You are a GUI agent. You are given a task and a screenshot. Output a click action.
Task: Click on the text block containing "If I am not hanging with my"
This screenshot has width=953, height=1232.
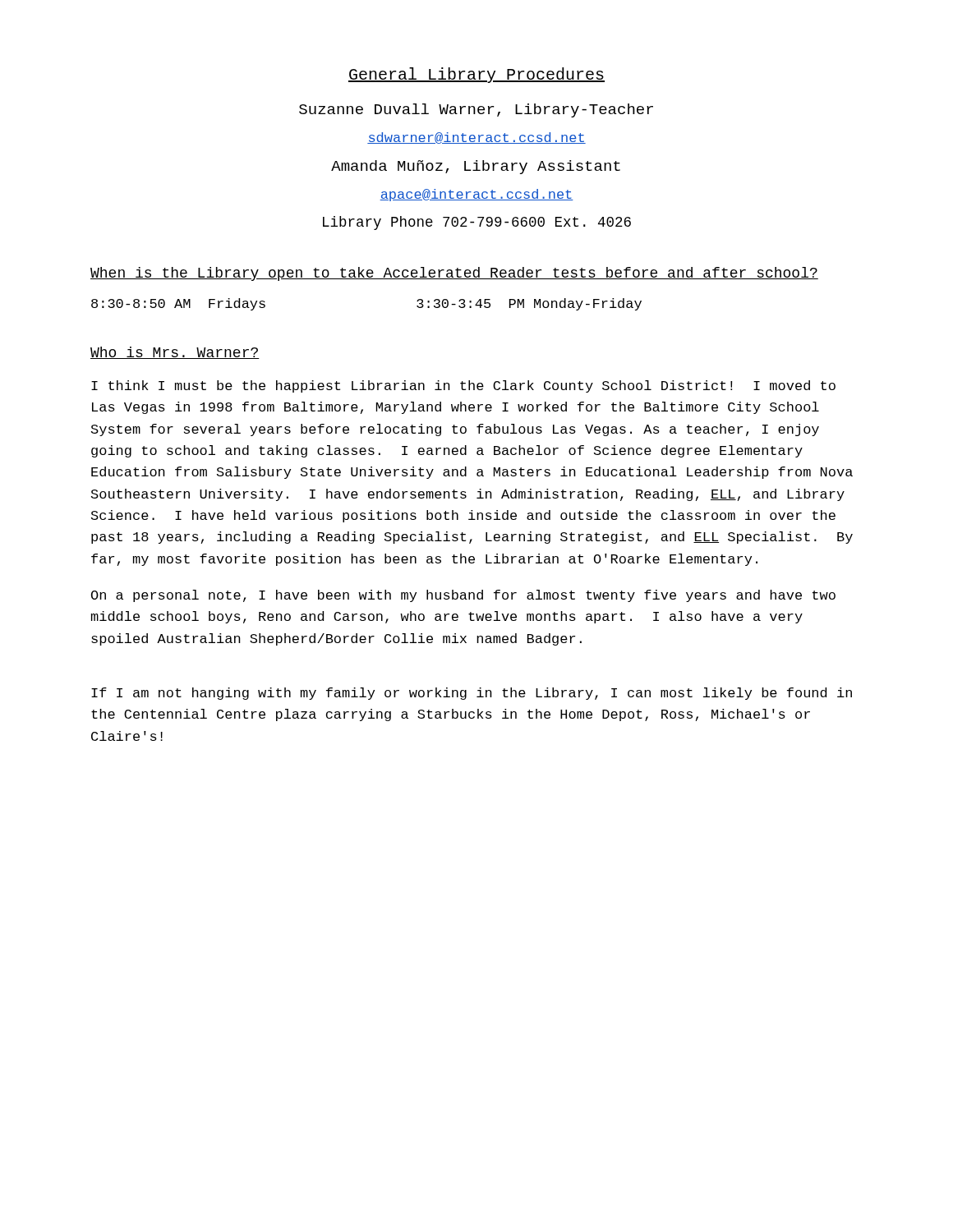472,715
